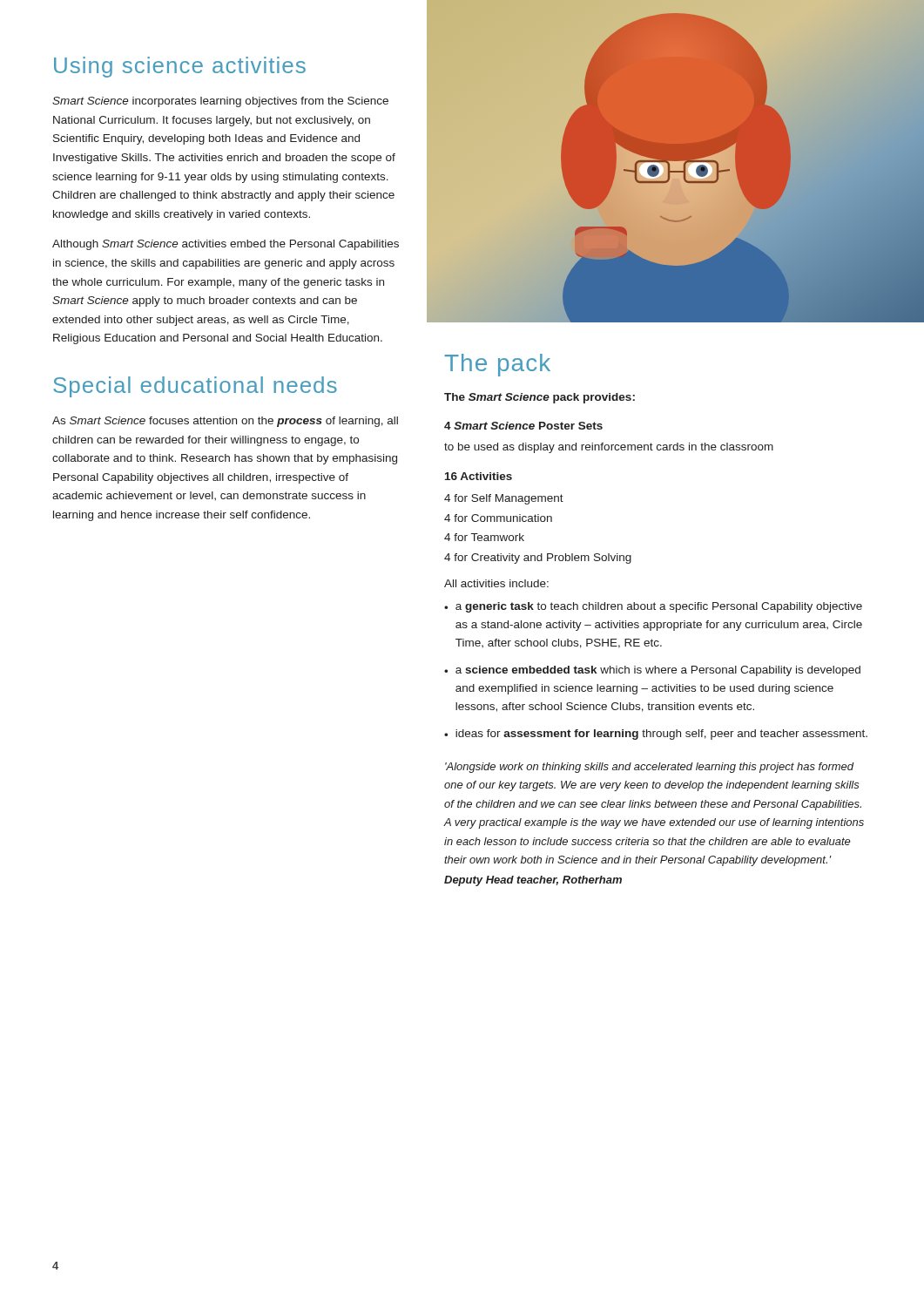Find the photo
This screenshot has width=924, height=1307.
pyautogui.click(x=675, y=161)
